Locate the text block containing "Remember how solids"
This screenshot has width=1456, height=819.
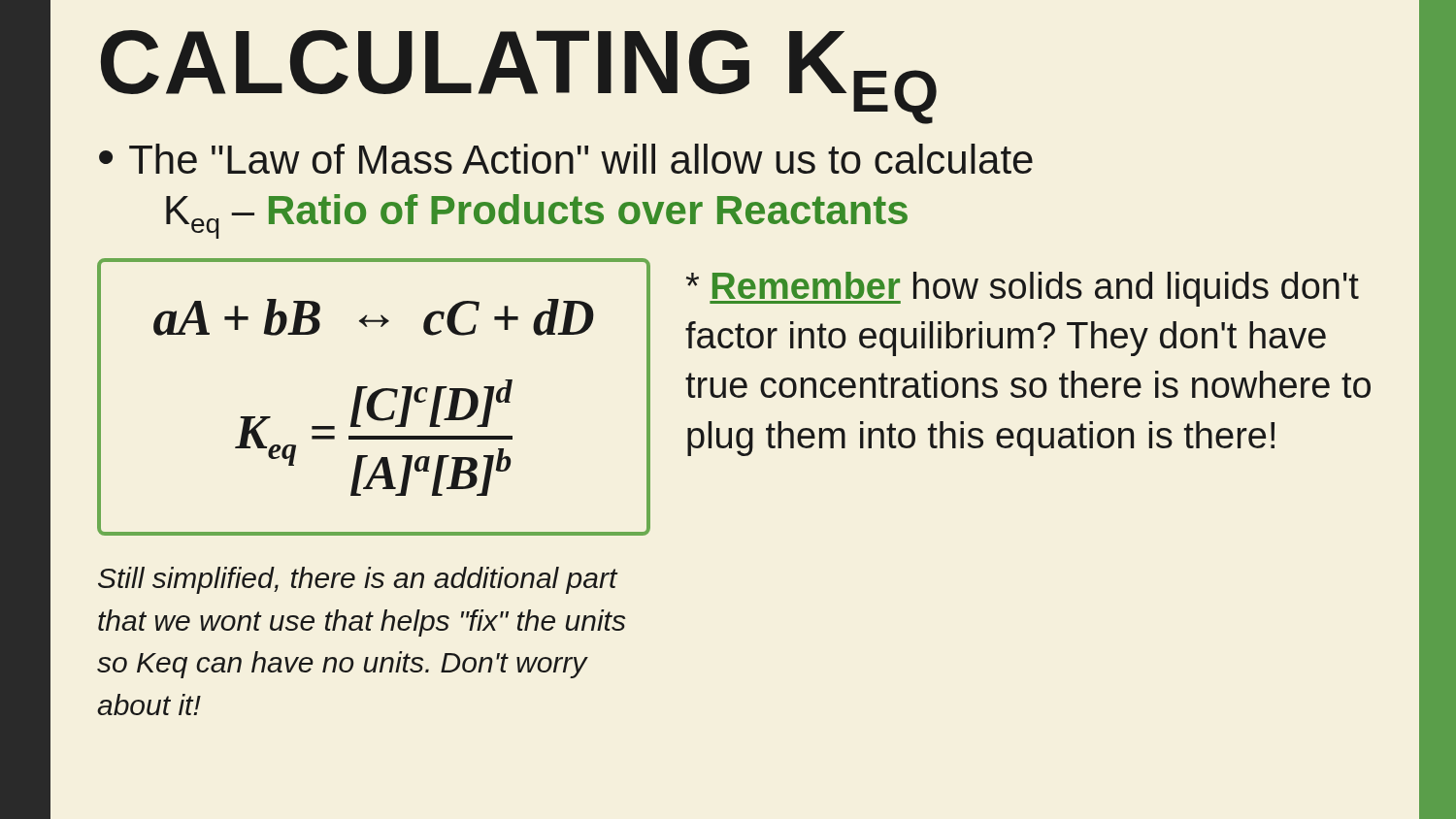click(x=1029, y=361)
